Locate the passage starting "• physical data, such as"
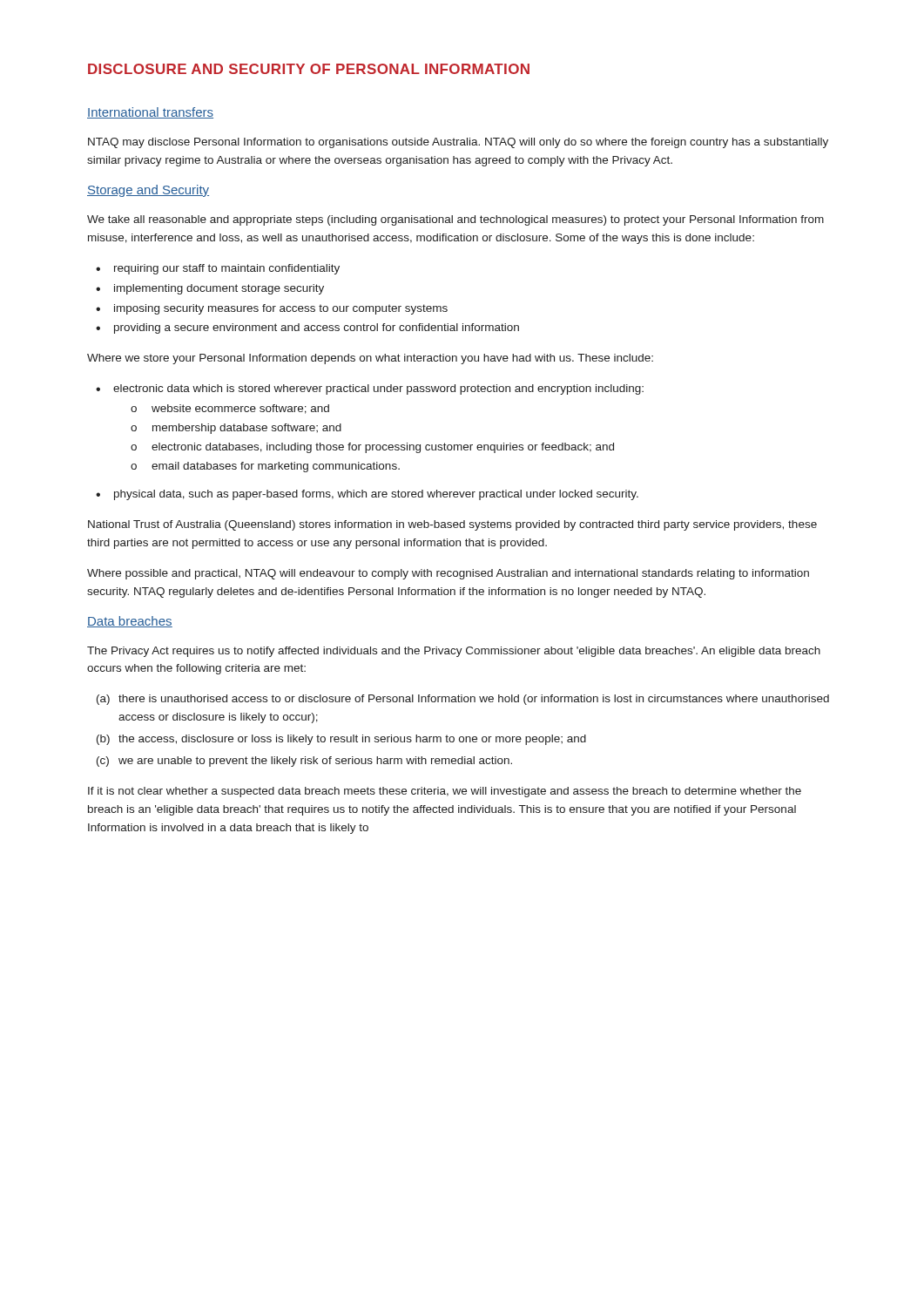Screen dimensions: 1307x924 [x=367, y=494]
